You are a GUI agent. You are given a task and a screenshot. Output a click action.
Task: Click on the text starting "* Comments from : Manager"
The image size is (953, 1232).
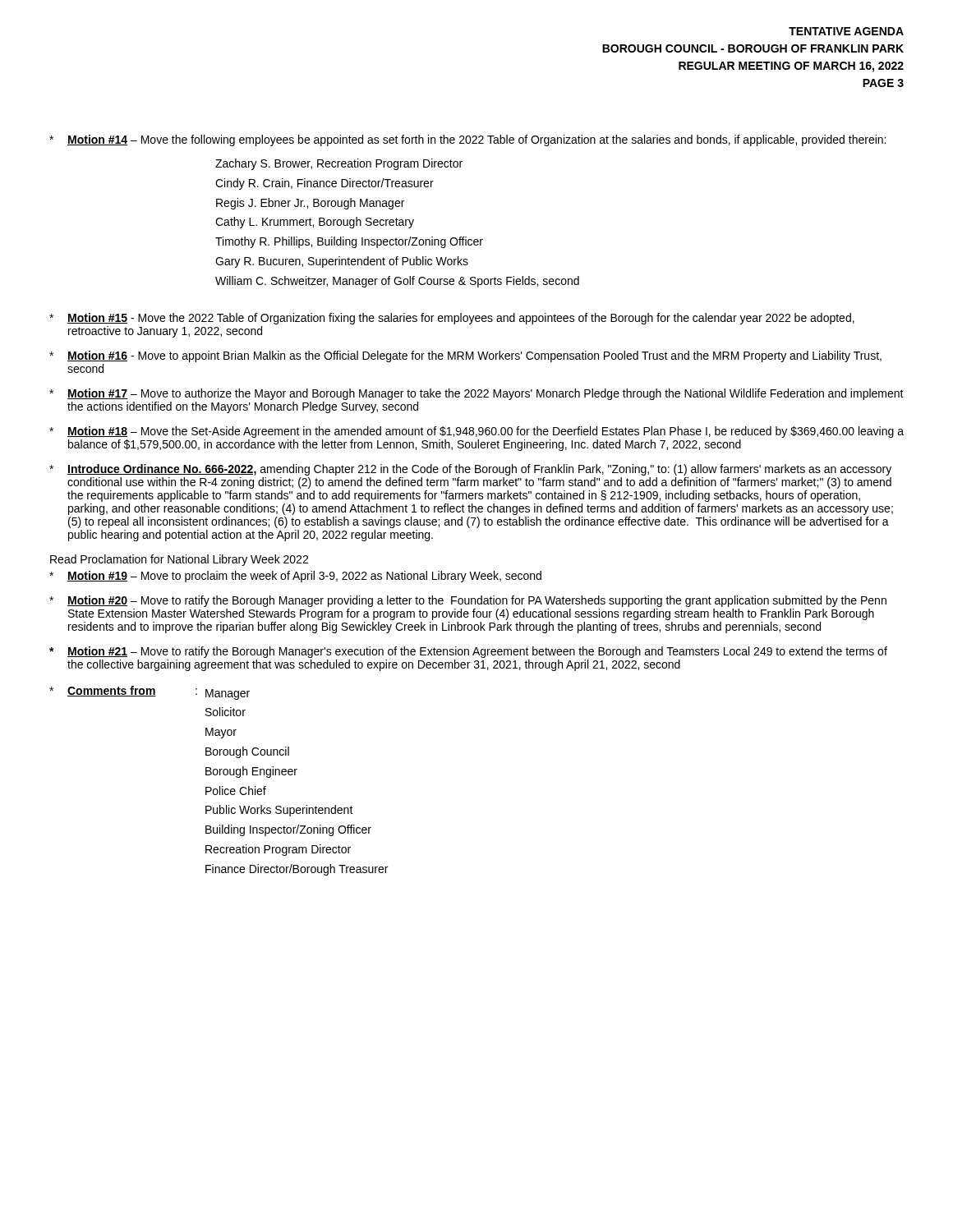[x=150, y=693]
